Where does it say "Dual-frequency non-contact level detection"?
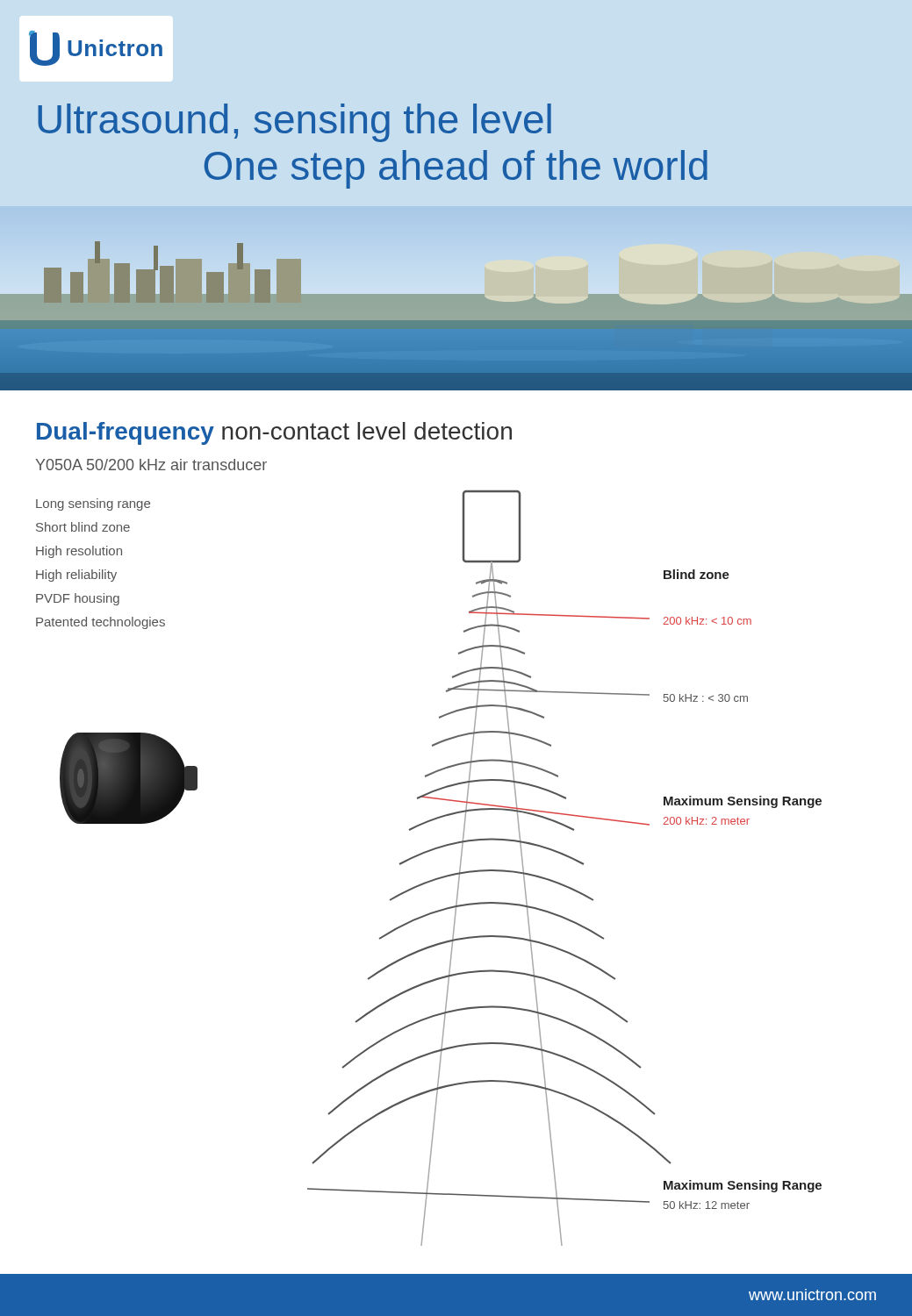Image resolution: width=912 pixels, height=1316 pixels. 274,431
